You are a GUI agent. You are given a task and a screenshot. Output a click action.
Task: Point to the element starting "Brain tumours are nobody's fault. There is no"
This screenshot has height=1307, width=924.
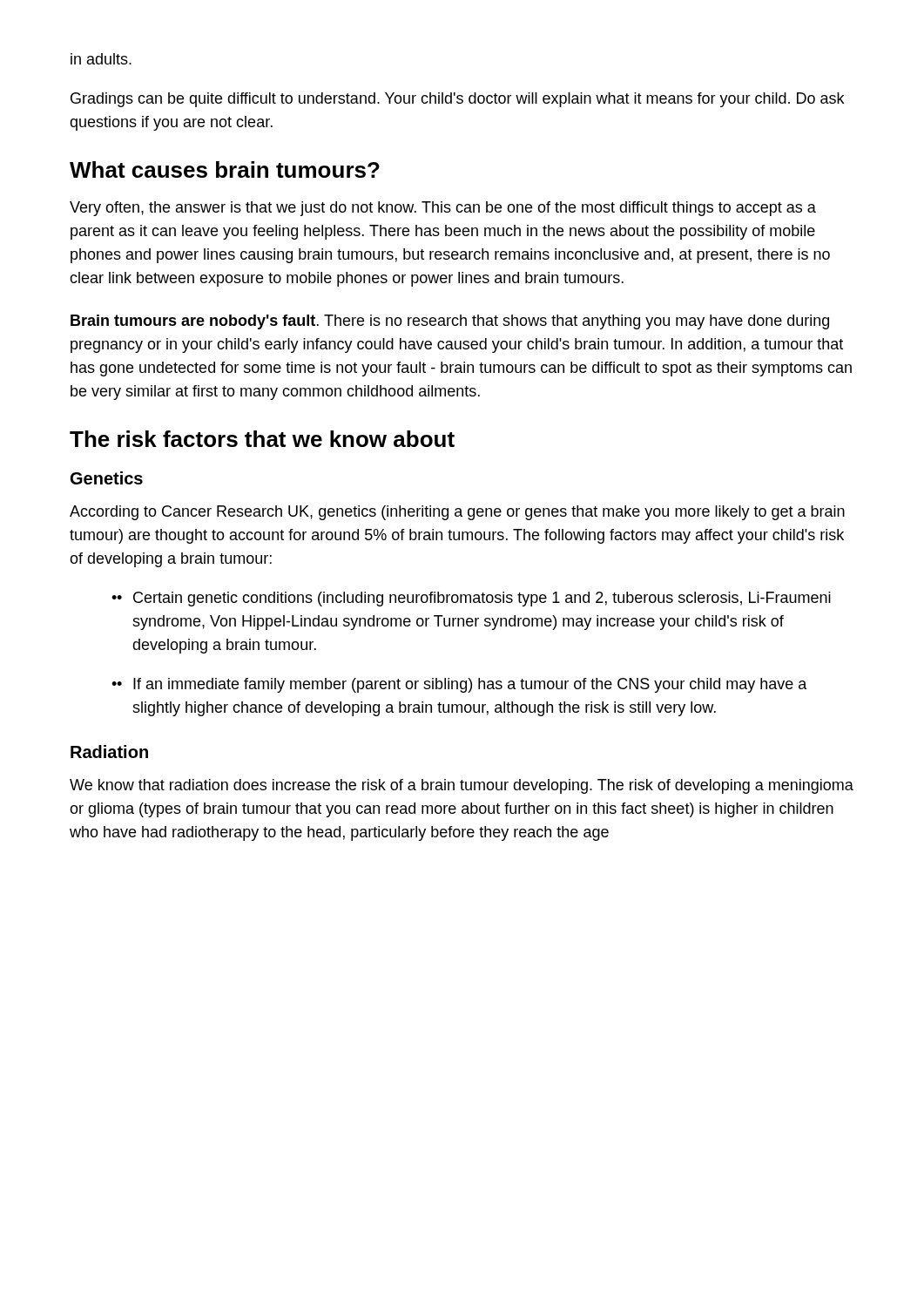tap(461, 356)
